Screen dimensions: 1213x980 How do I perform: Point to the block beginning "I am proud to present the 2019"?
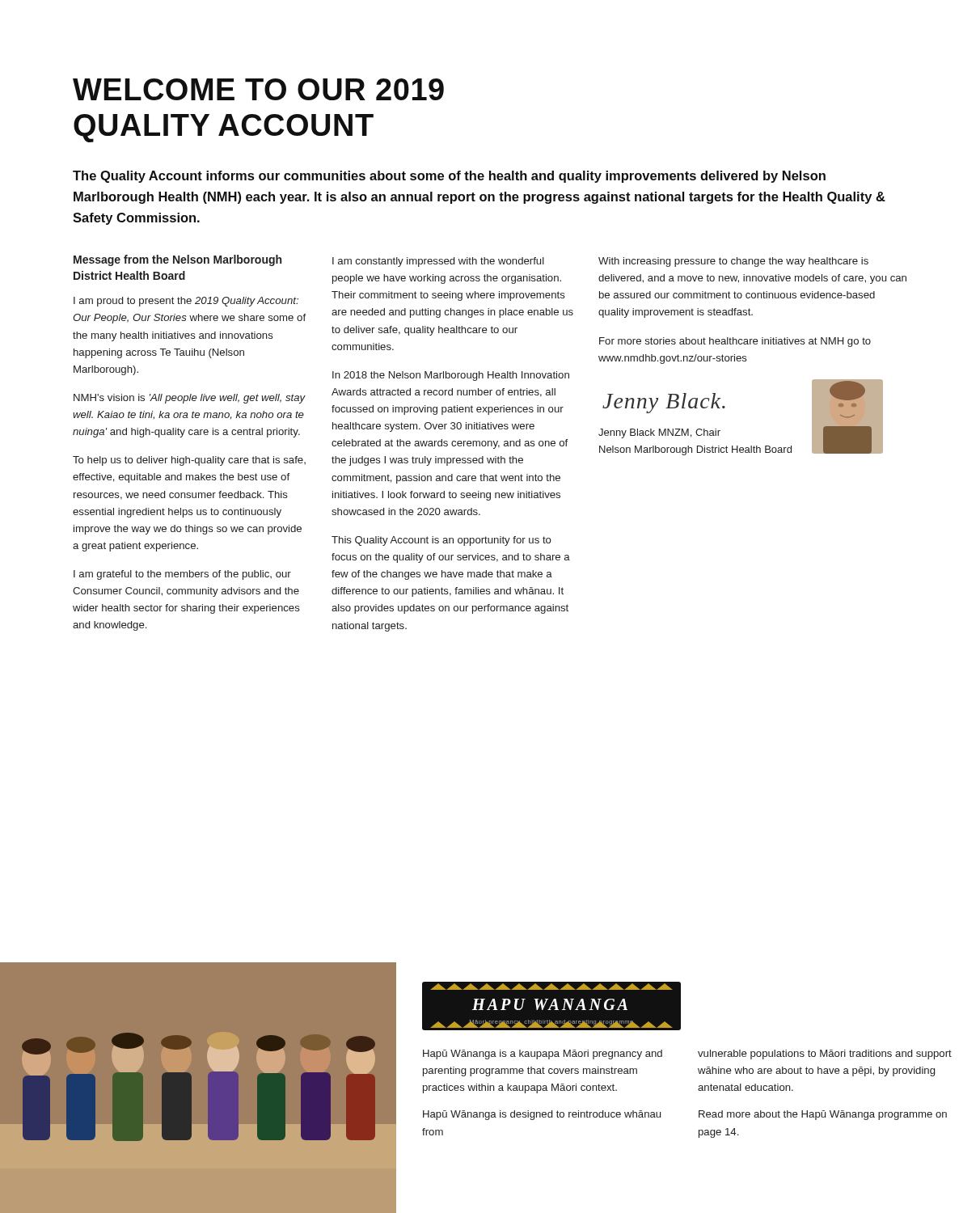(191, 335)
